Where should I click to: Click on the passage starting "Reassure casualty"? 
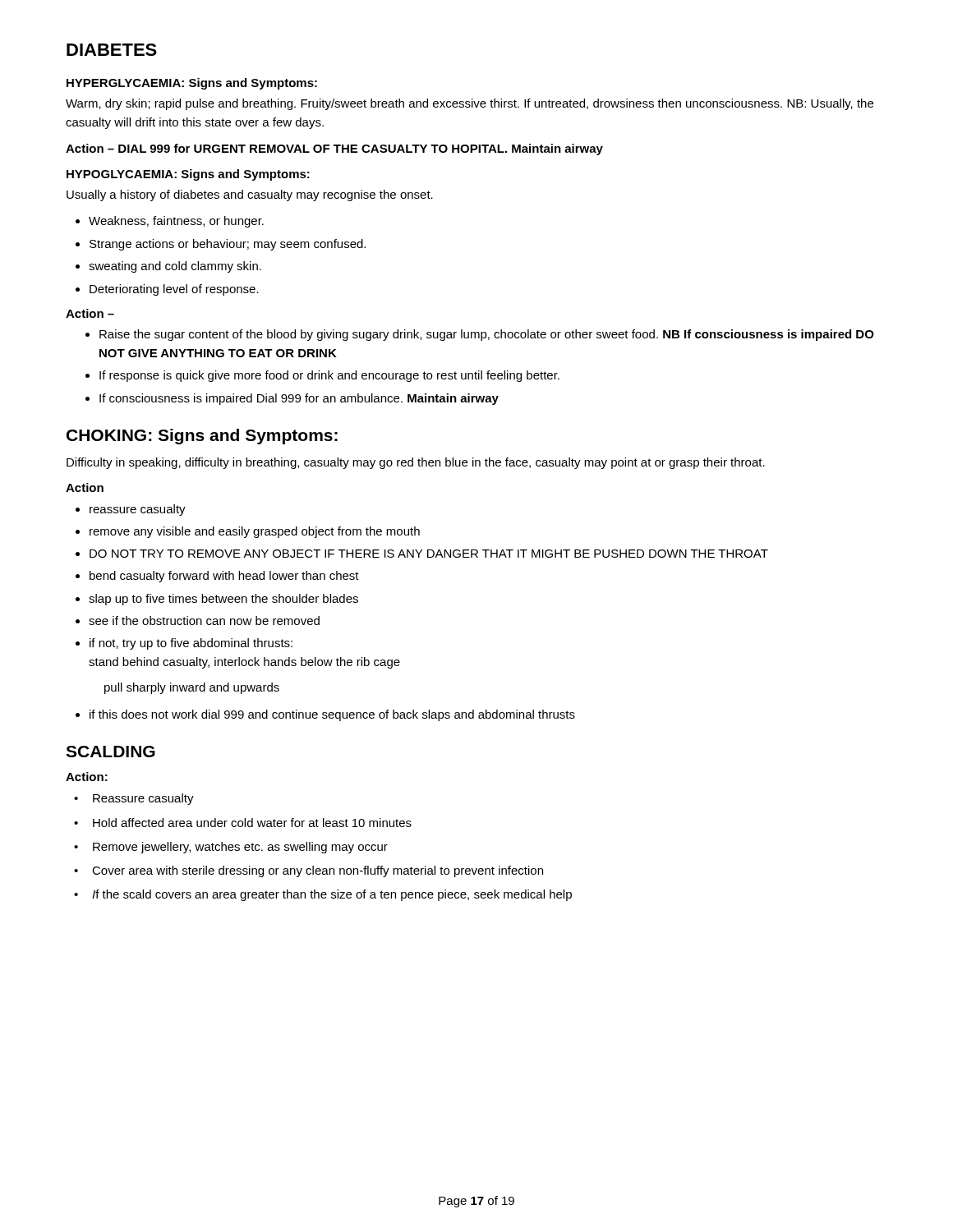tap(143, 799)
